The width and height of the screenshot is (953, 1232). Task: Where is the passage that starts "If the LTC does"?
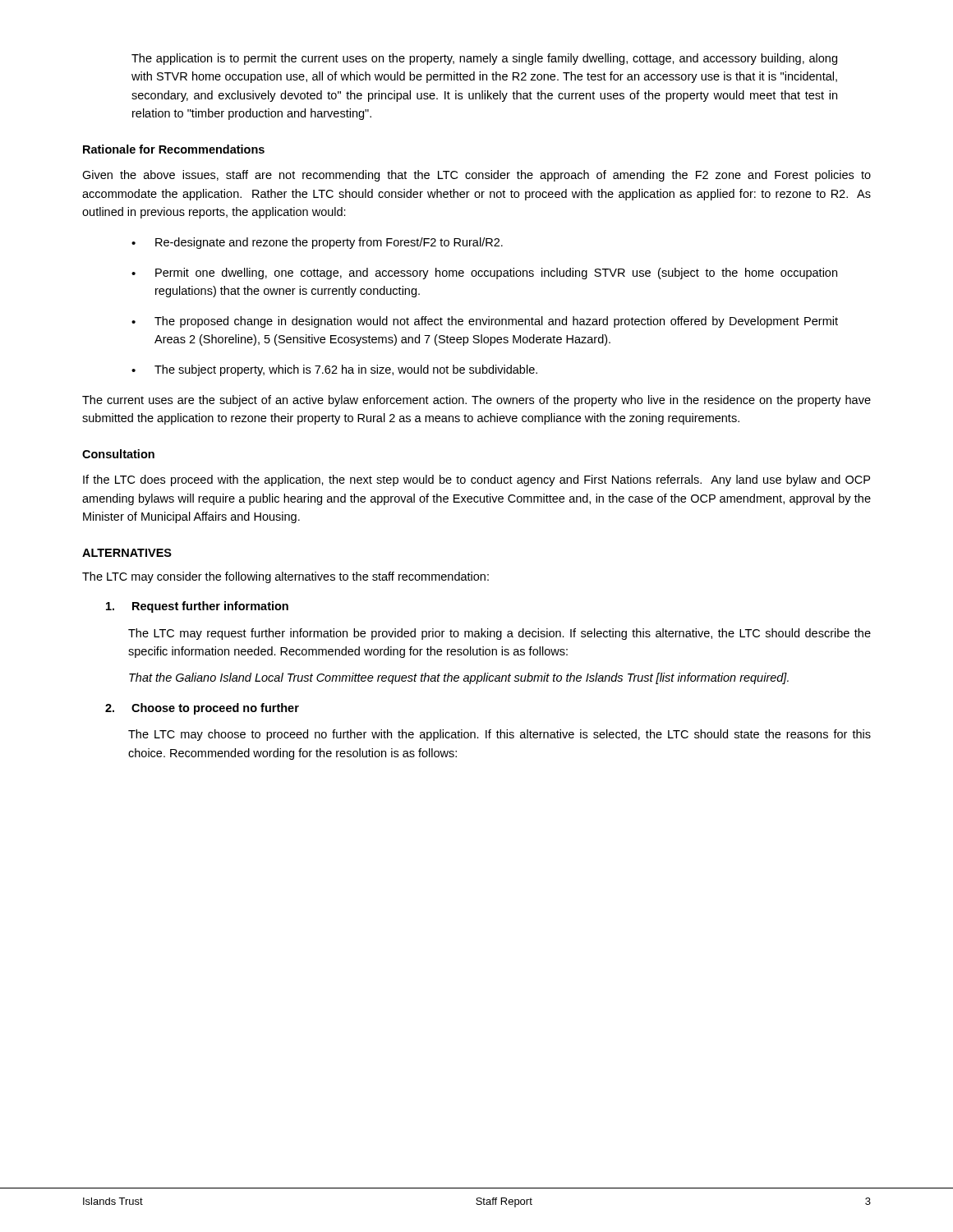point(476,498)
